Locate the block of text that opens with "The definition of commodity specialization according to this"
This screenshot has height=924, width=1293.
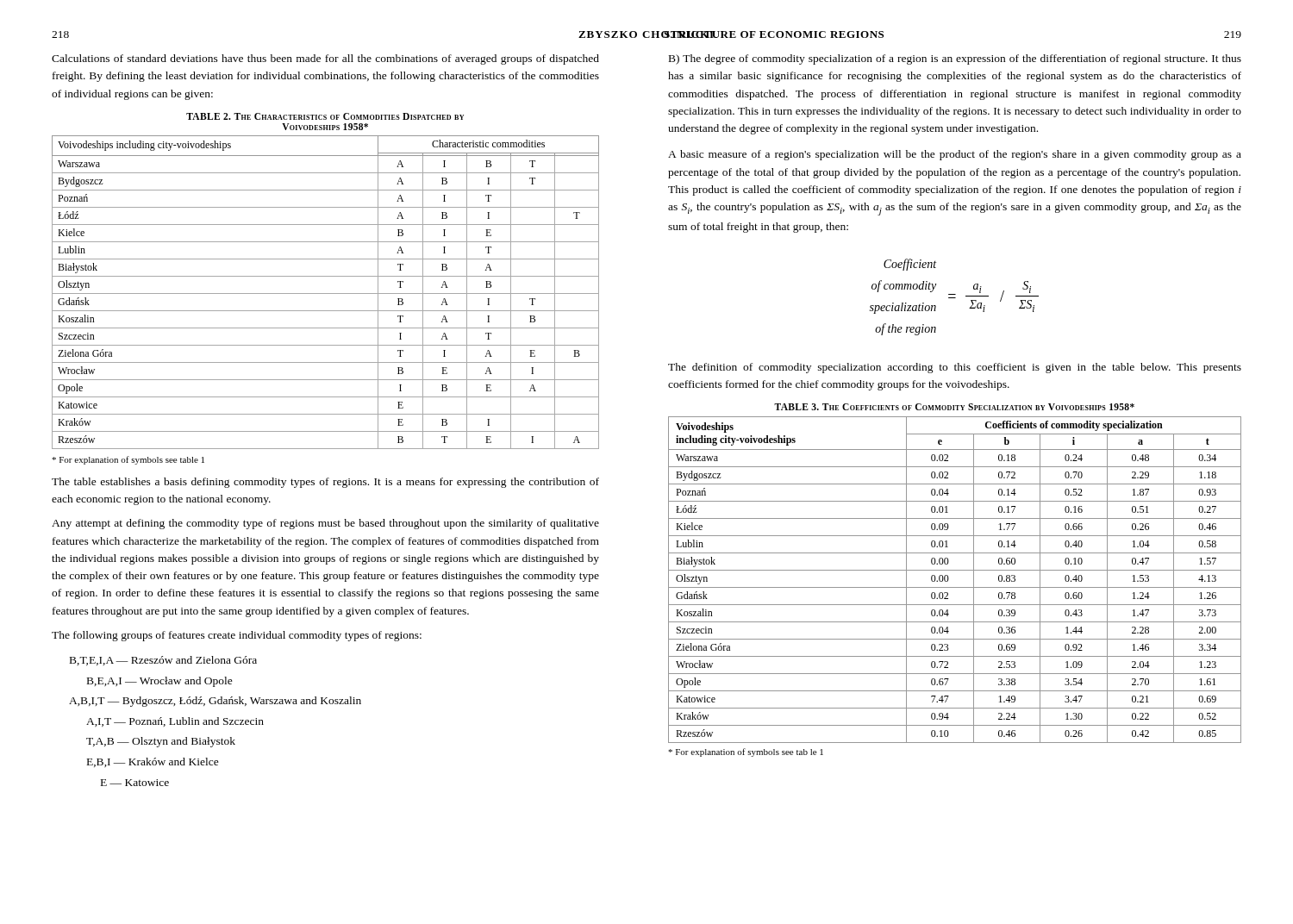click(955, 376)
